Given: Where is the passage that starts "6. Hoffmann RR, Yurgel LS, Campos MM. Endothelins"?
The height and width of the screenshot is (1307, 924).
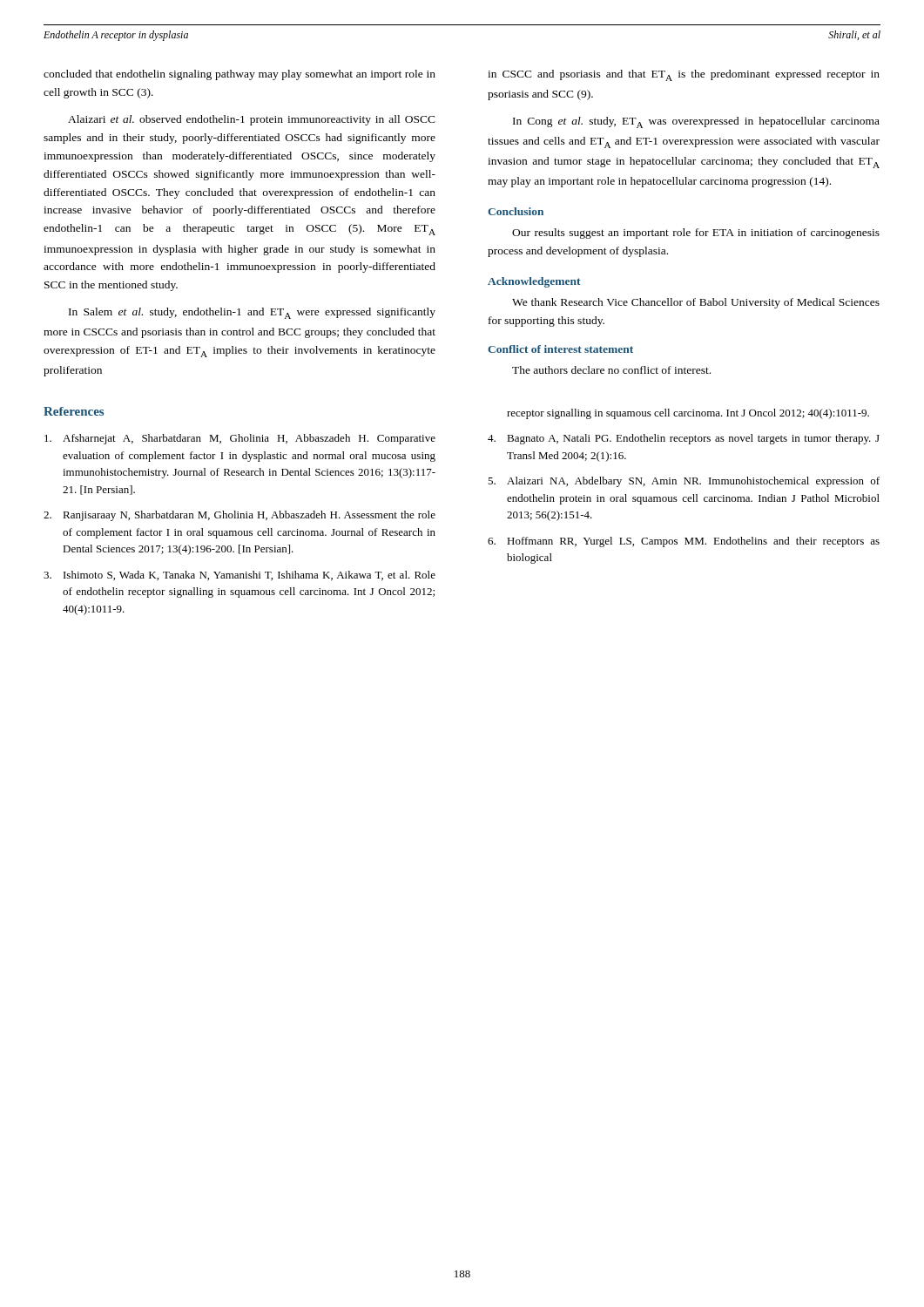Looking at the screenshot, I should [x=684, y=549].
